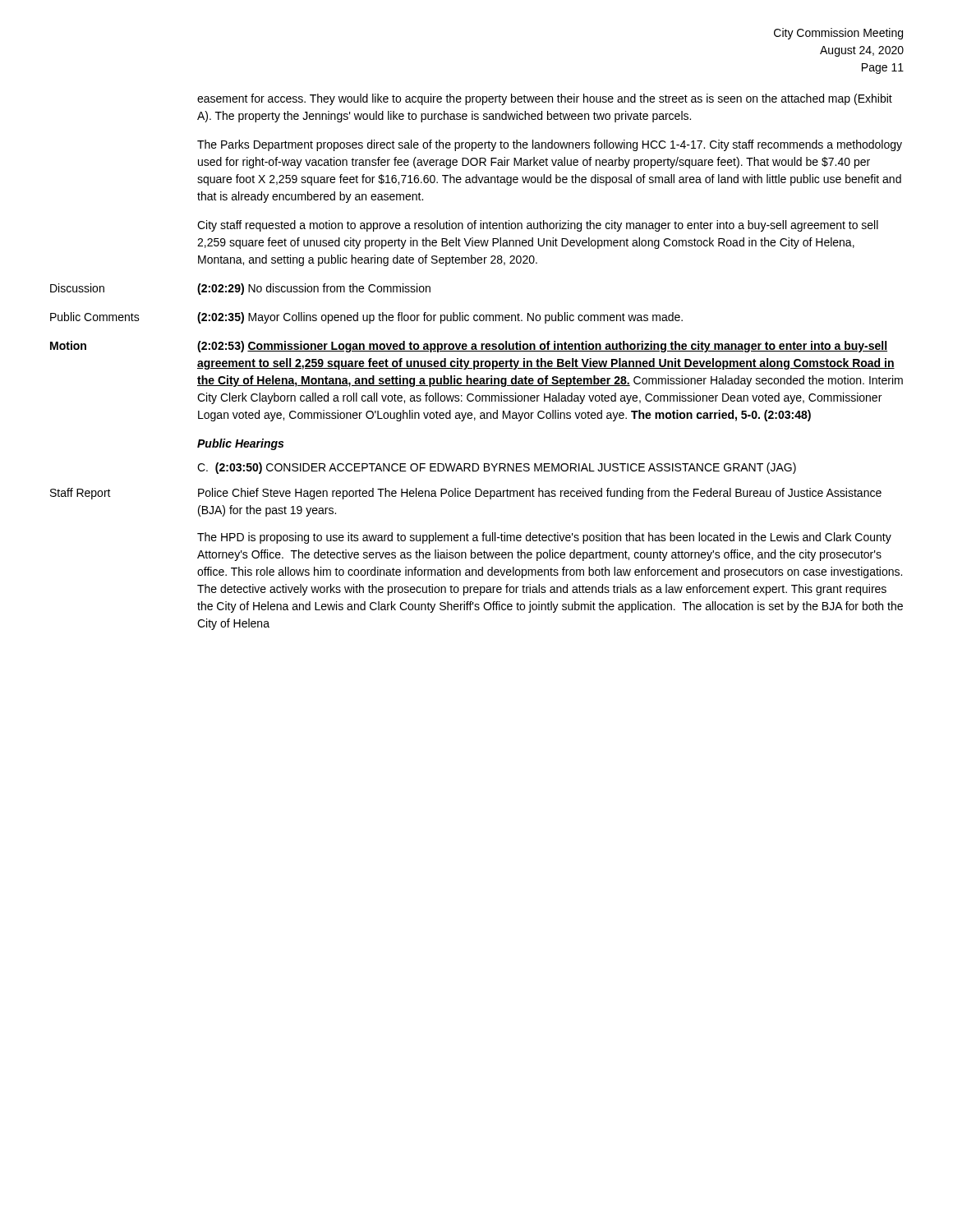Click on the passage starting "(2:02:35) Mayor Collins opened up the"
Screen dimensions: 1232x953
coord(550,317)
